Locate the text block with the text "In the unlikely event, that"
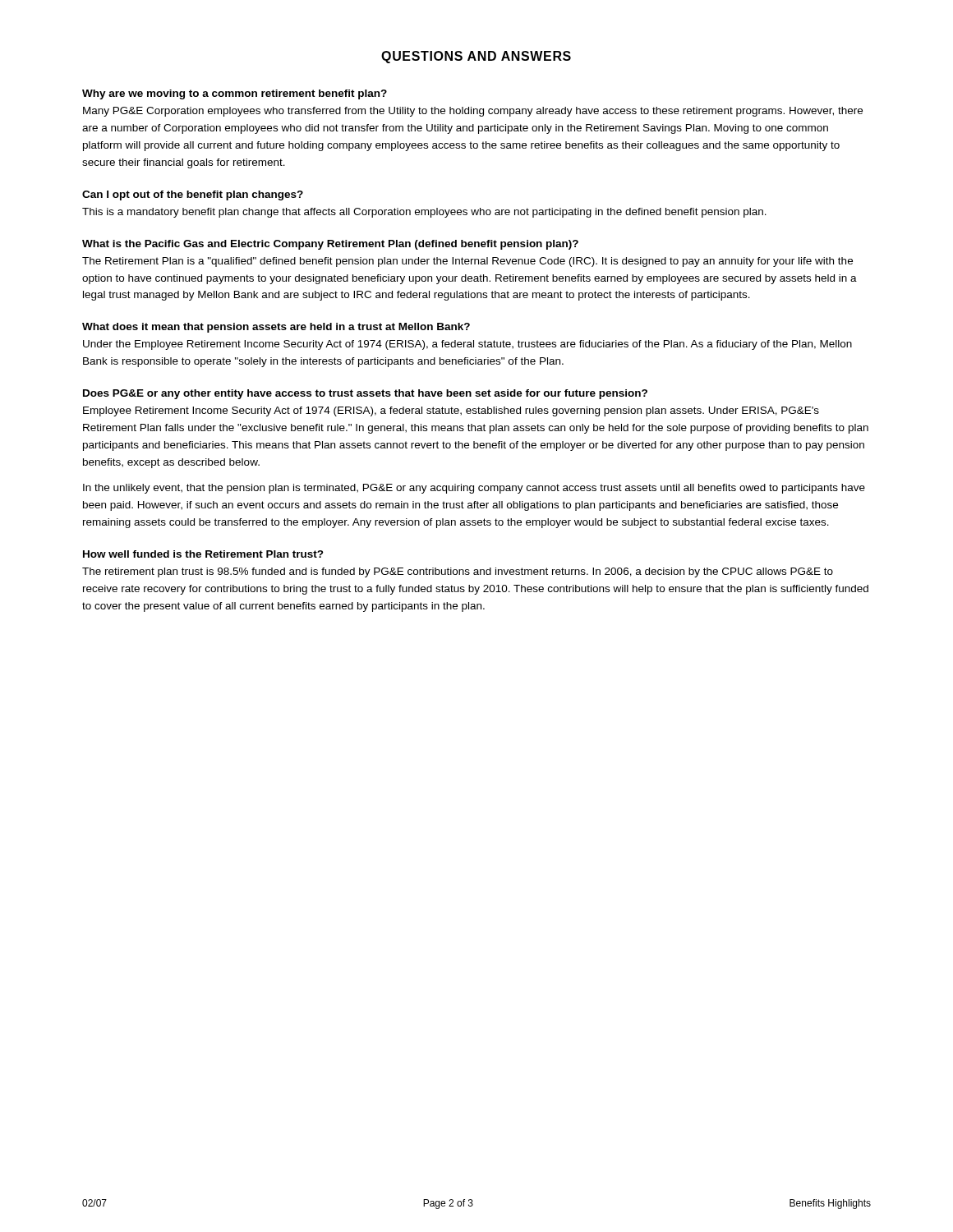Image resolution: width=953 pixels, height=1232 pixels. pyautogui.click(x=476, y=505)
